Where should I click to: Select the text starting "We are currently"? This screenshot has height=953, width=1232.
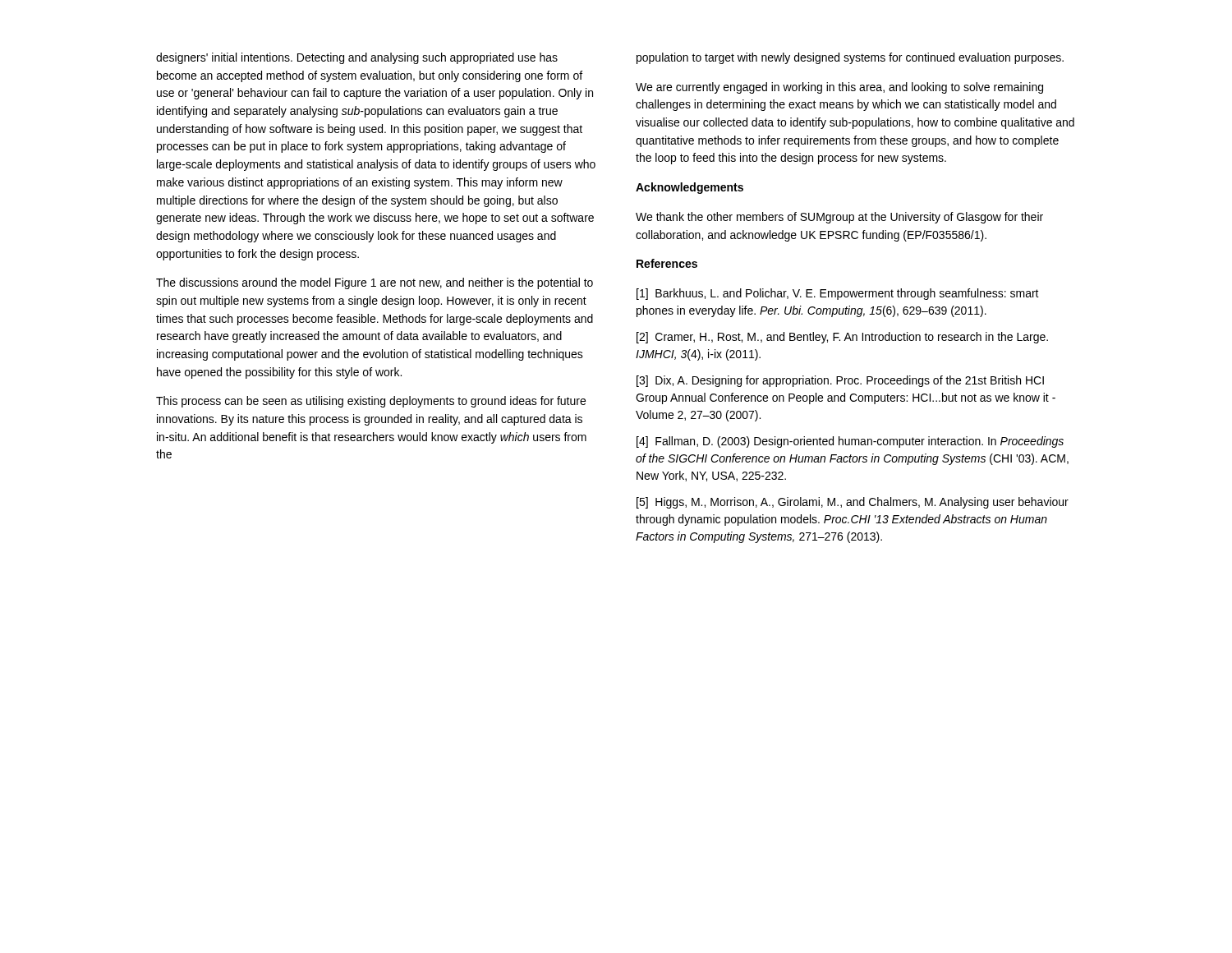856,123
